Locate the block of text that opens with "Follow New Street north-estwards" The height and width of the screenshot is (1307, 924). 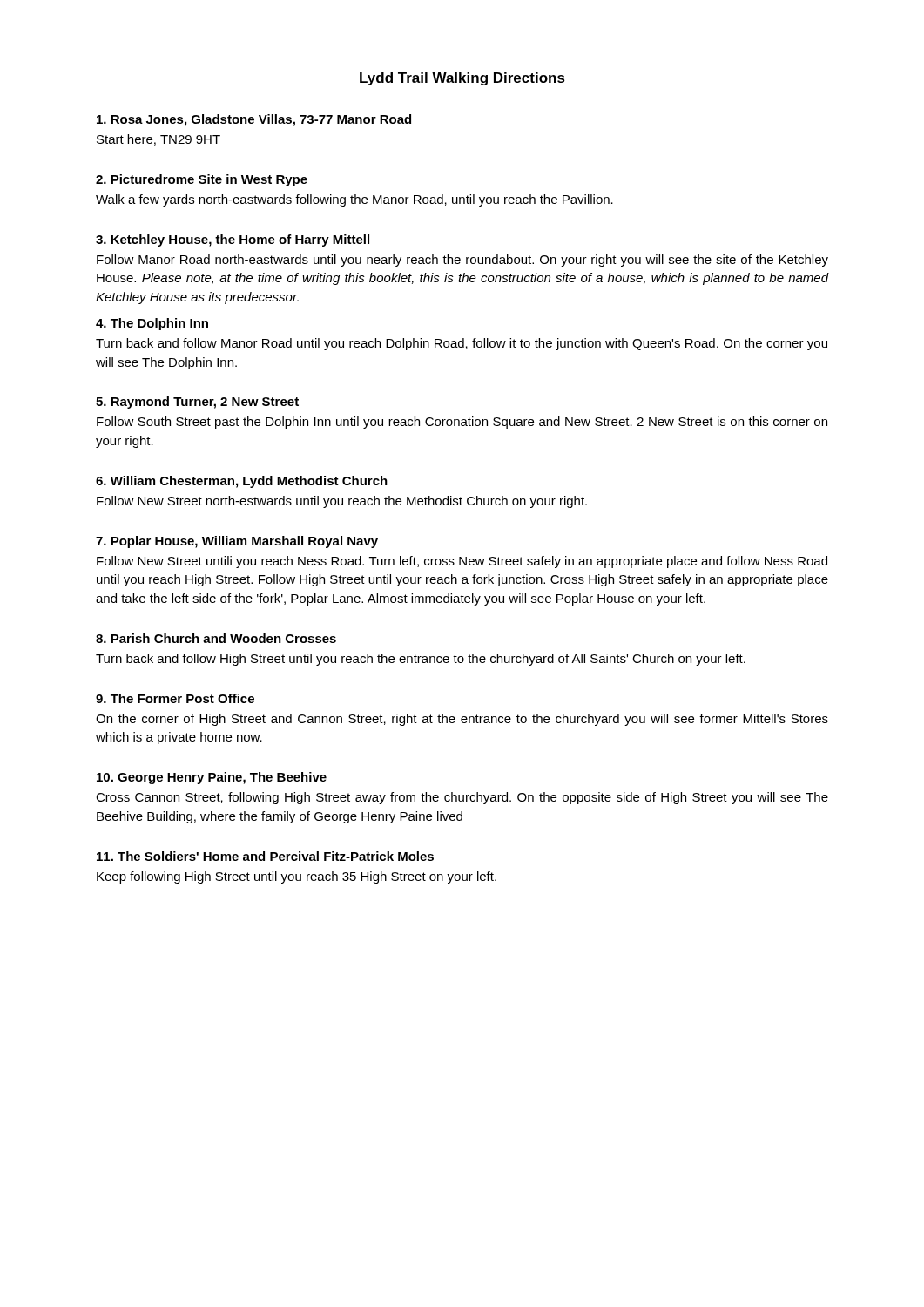(342, 500)
